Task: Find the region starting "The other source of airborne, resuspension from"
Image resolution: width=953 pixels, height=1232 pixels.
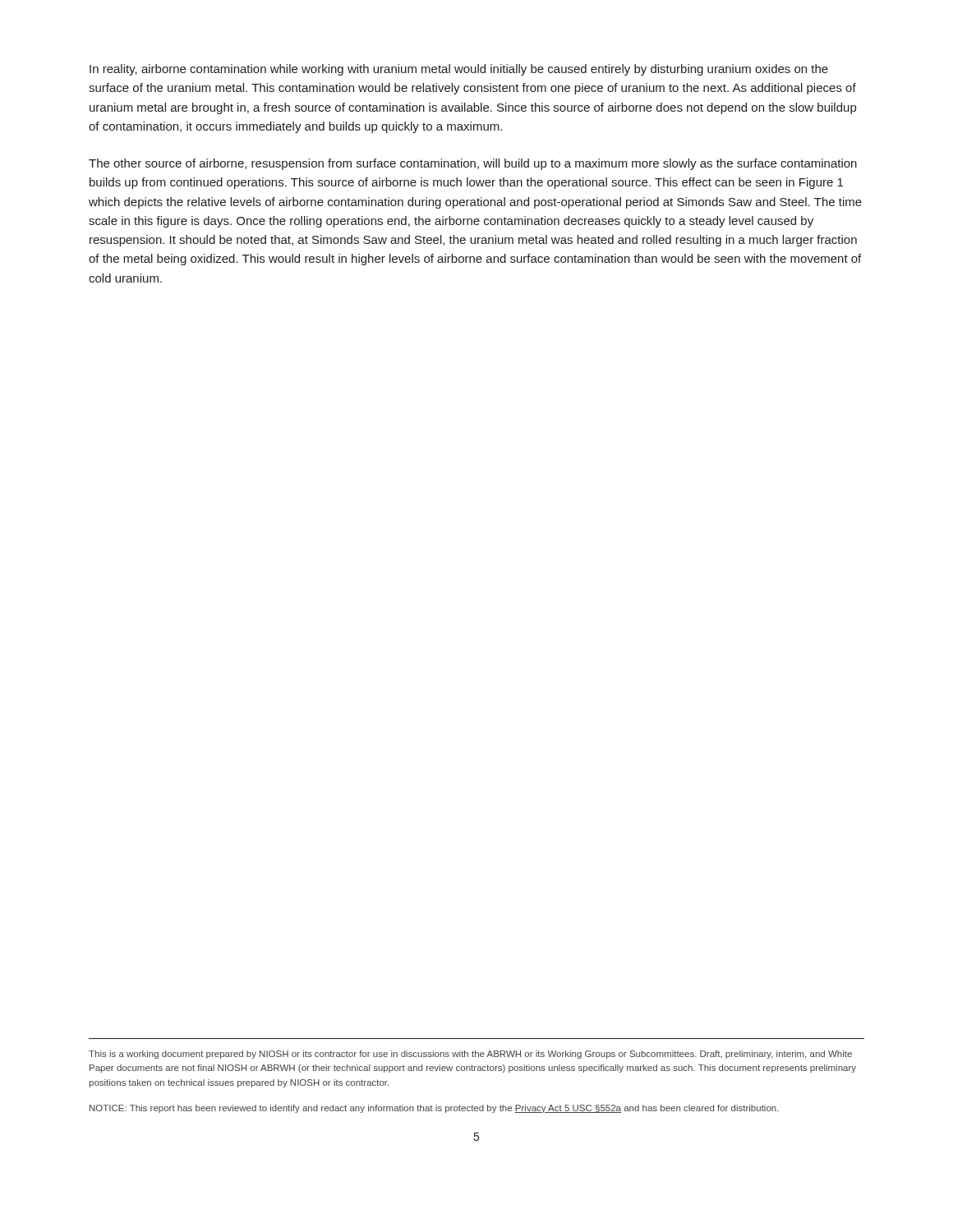Action: pos(475,220)
